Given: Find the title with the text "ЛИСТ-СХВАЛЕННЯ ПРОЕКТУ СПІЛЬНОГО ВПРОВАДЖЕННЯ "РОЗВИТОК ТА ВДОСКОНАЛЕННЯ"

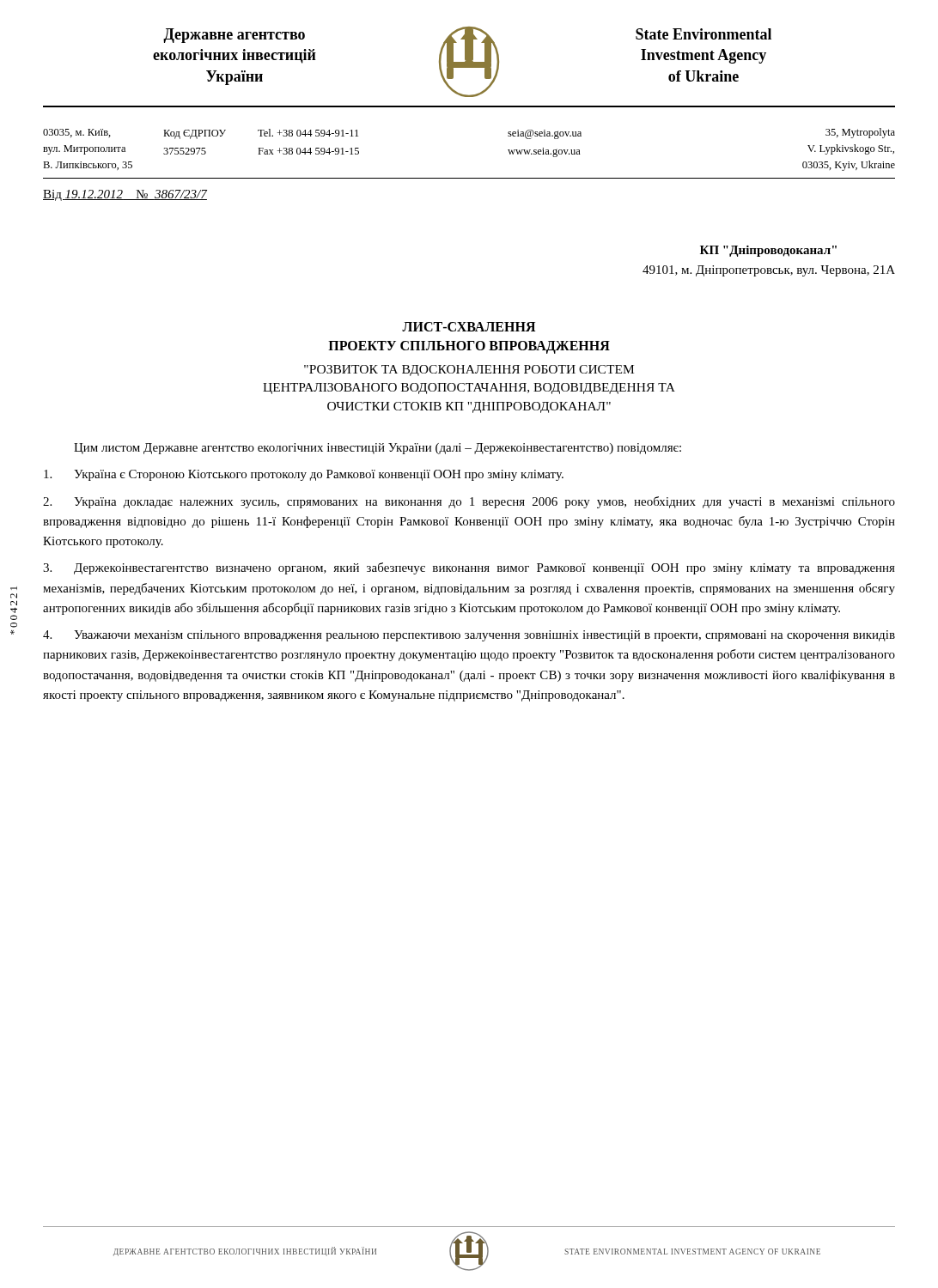Looking at the screenshot, I should [x=469, y=367].
